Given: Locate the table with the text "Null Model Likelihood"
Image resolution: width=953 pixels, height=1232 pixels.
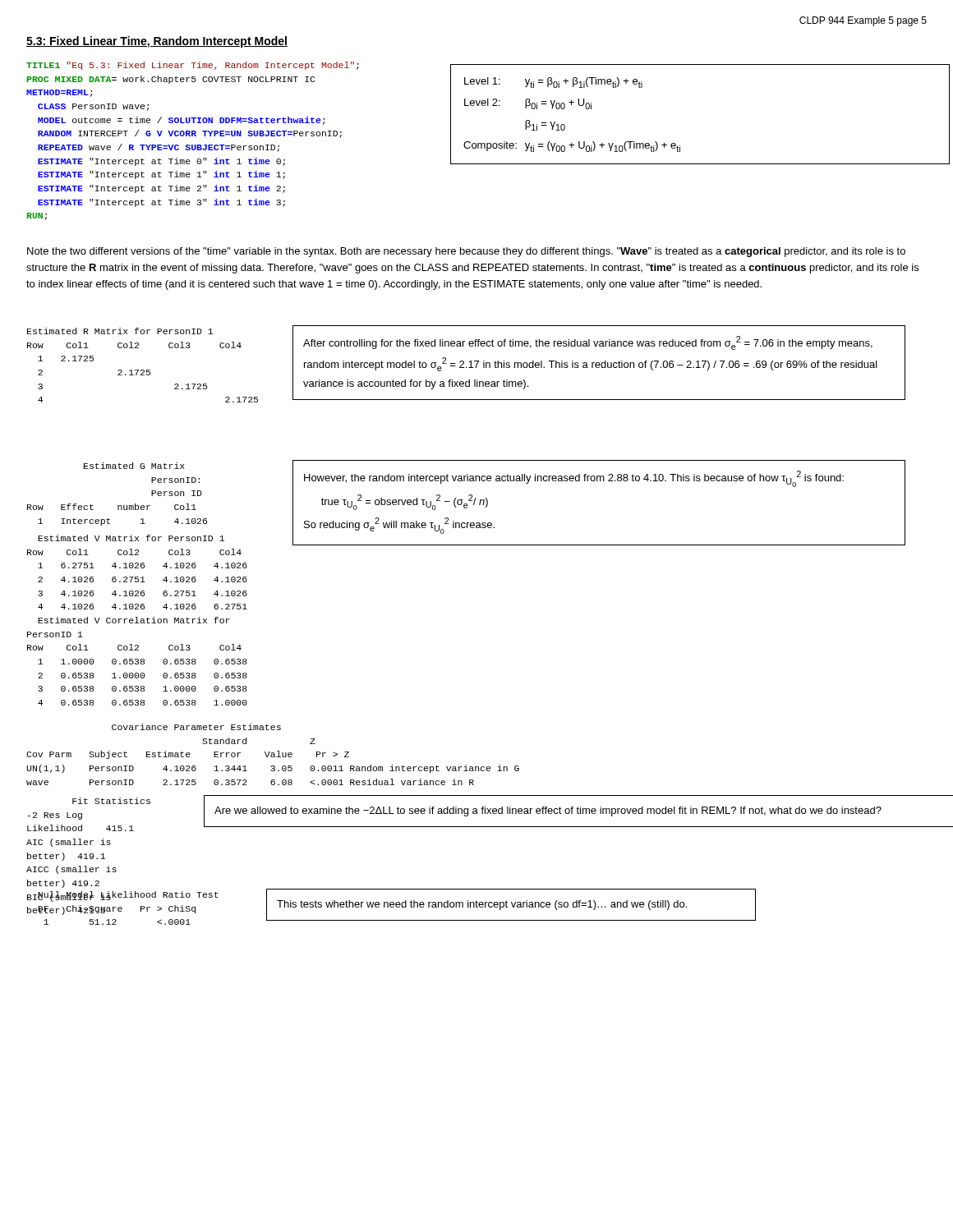Looking at the screenshot, I should (x=141, y=909).
